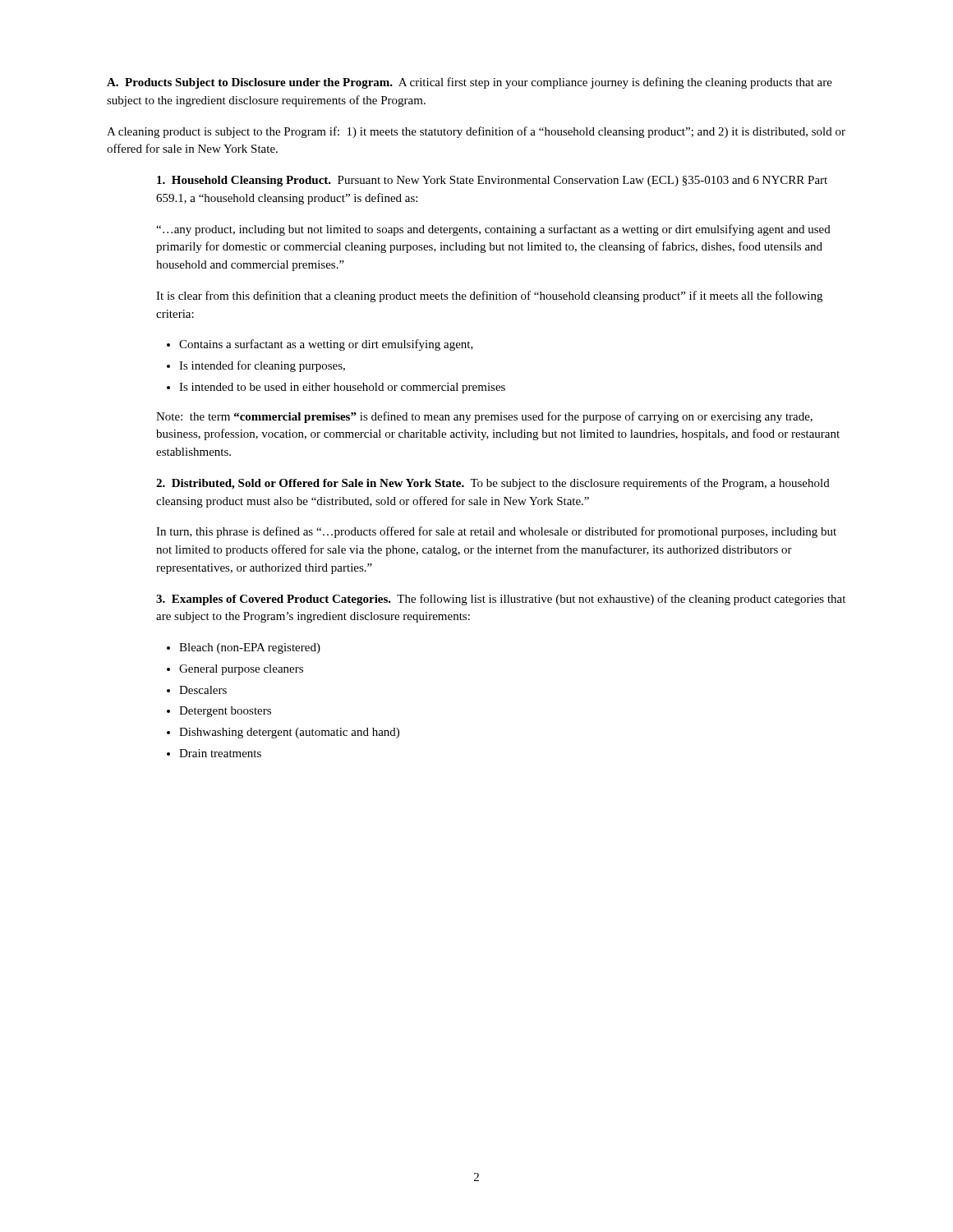Click on the list item that says "Drain treatments"
The image size is (953, 1232).
pos(220,753)
